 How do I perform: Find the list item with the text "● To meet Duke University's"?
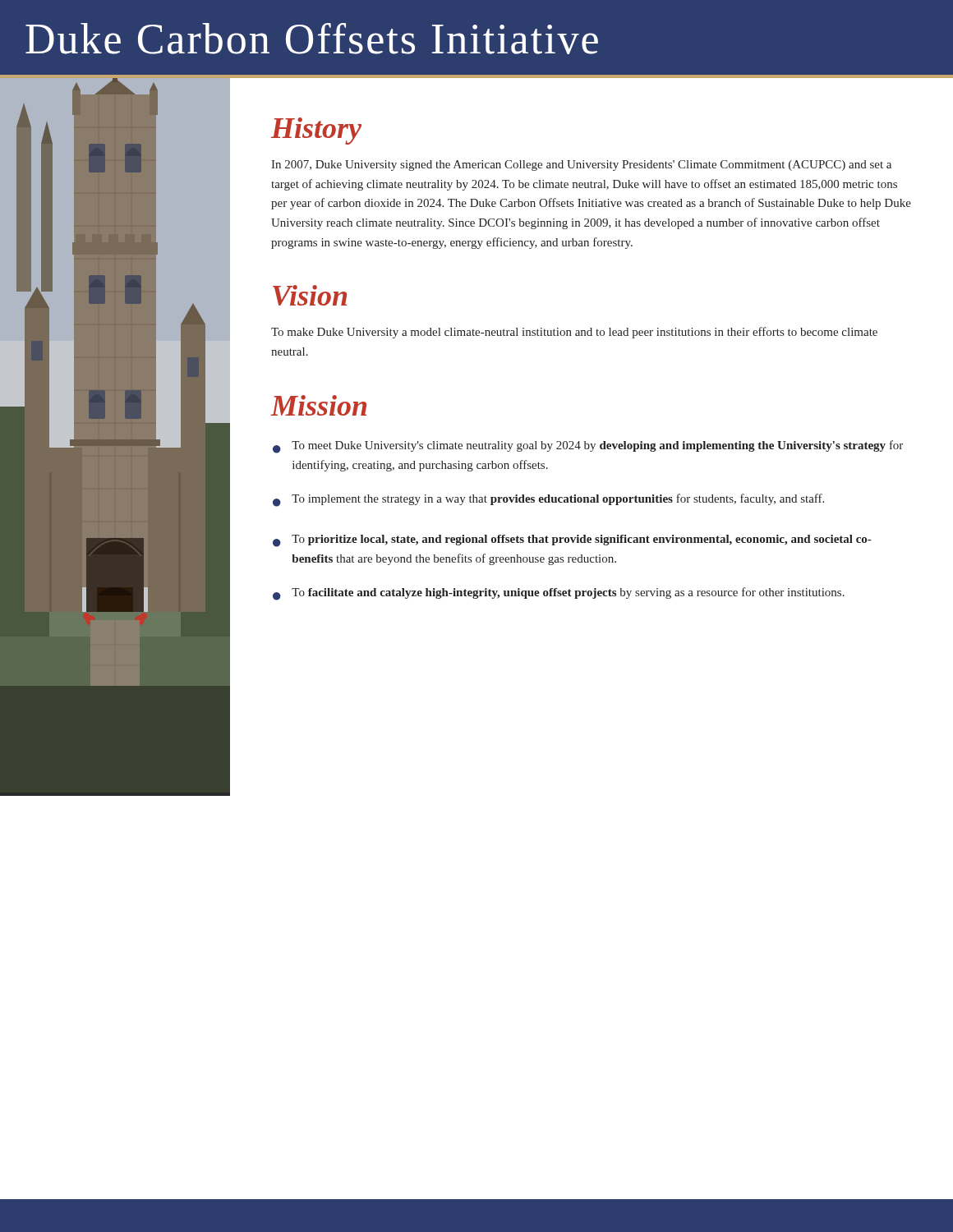coord(592,455)
